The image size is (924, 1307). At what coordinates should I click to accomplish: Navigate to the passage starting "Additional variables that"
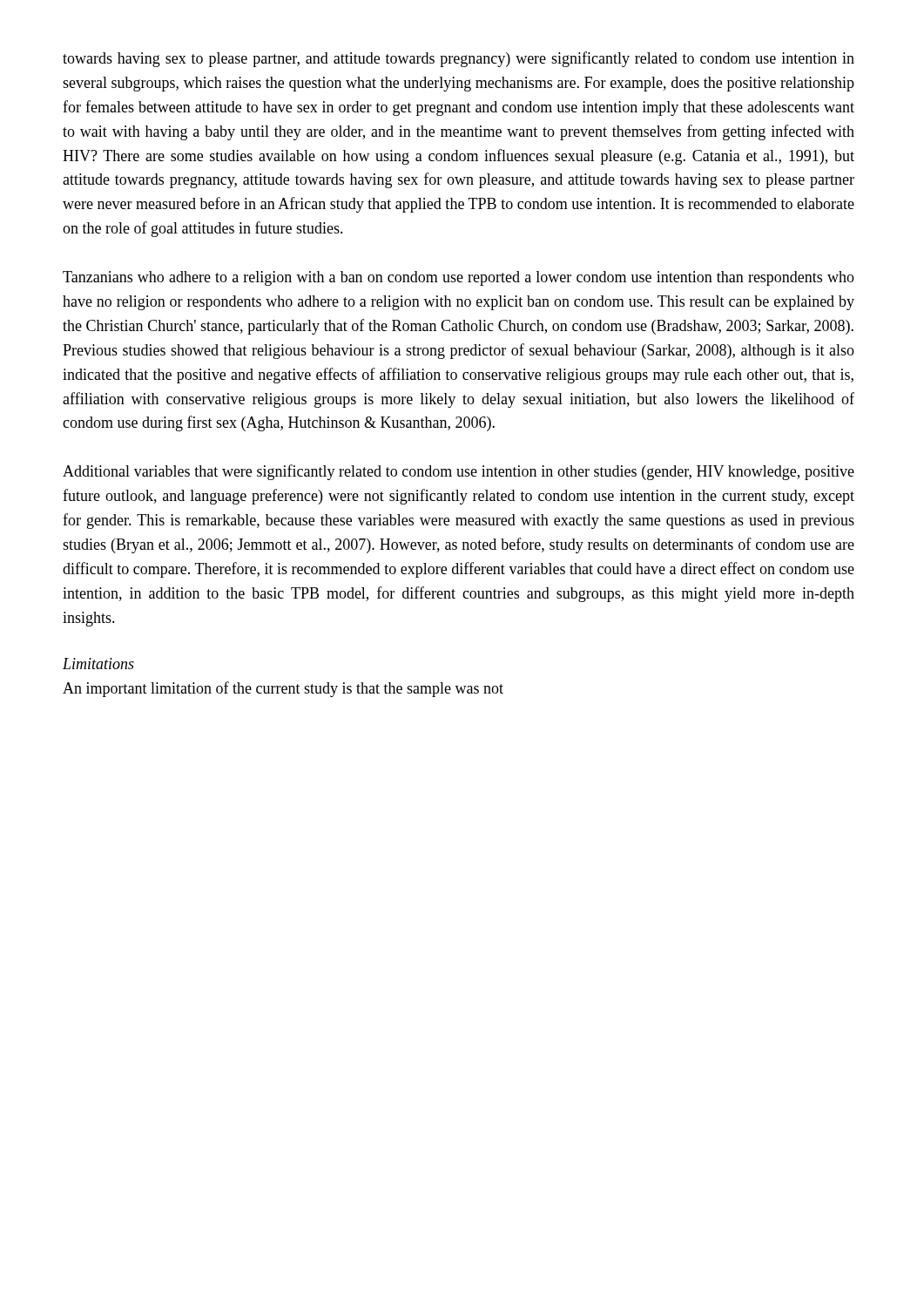[459, 545]
